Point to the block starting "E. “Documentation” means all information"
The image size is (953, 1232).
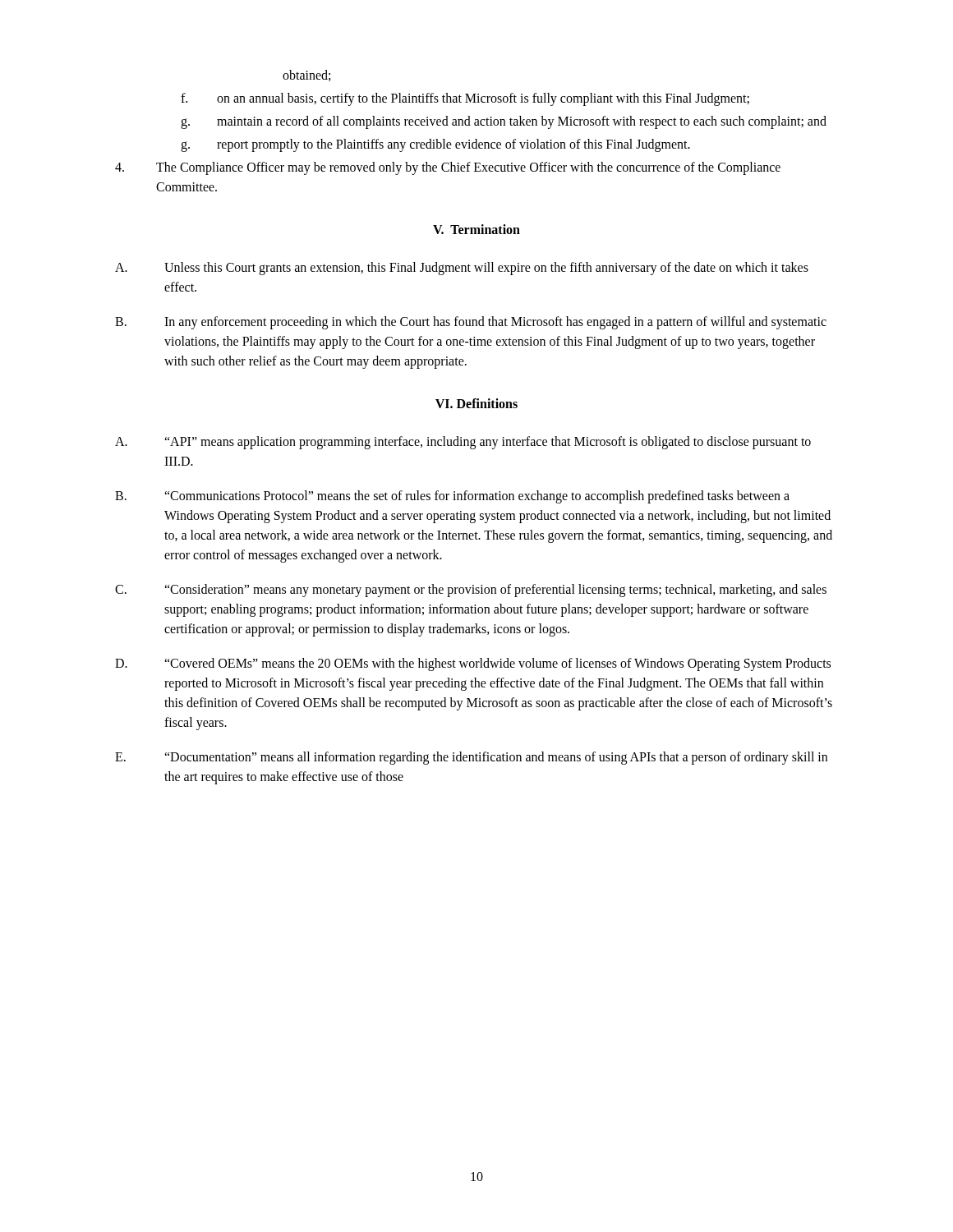coord(476,767)
